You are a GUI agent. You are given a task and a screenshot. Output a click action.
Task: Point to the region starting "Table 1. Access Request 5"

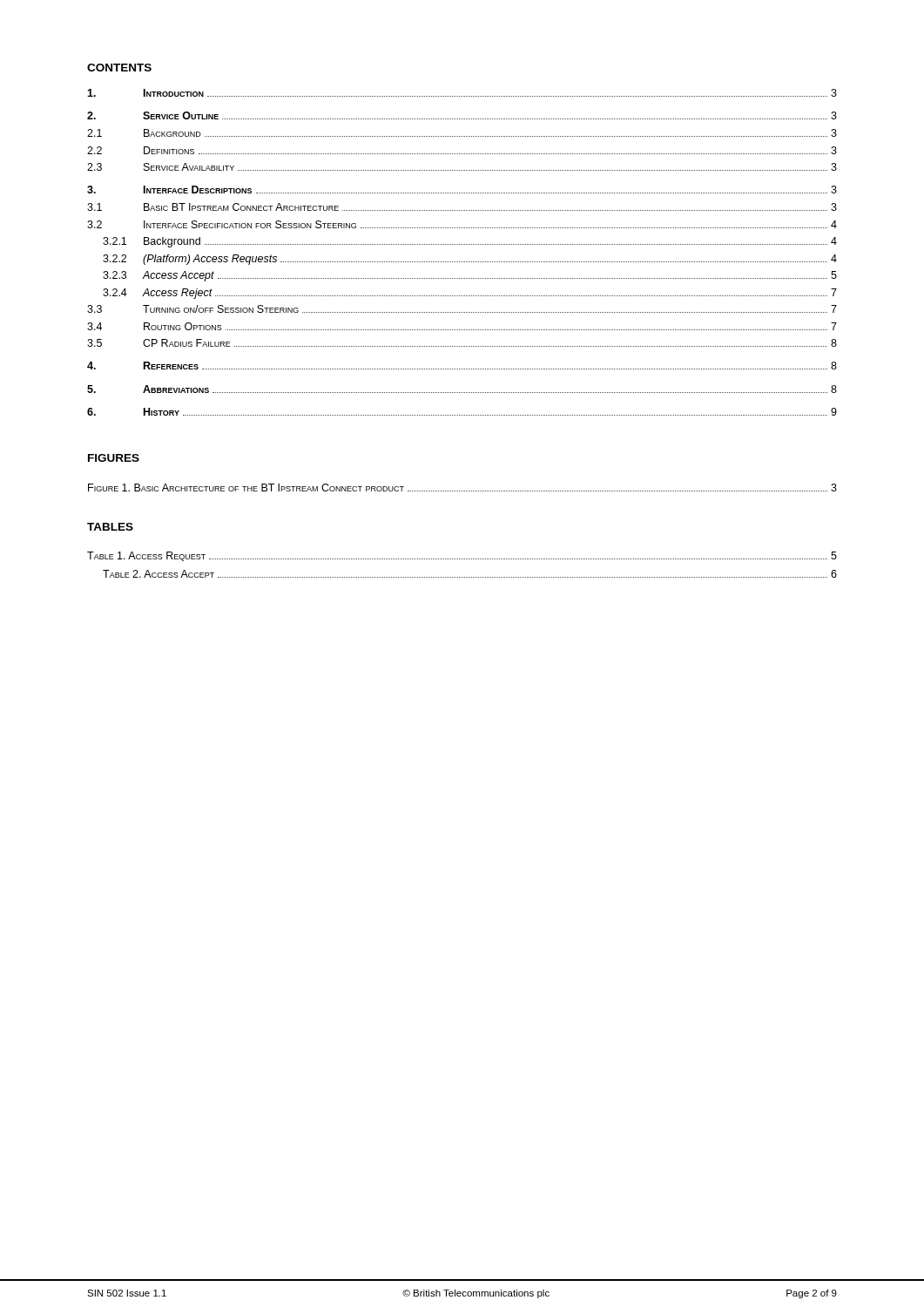(462, 555)
